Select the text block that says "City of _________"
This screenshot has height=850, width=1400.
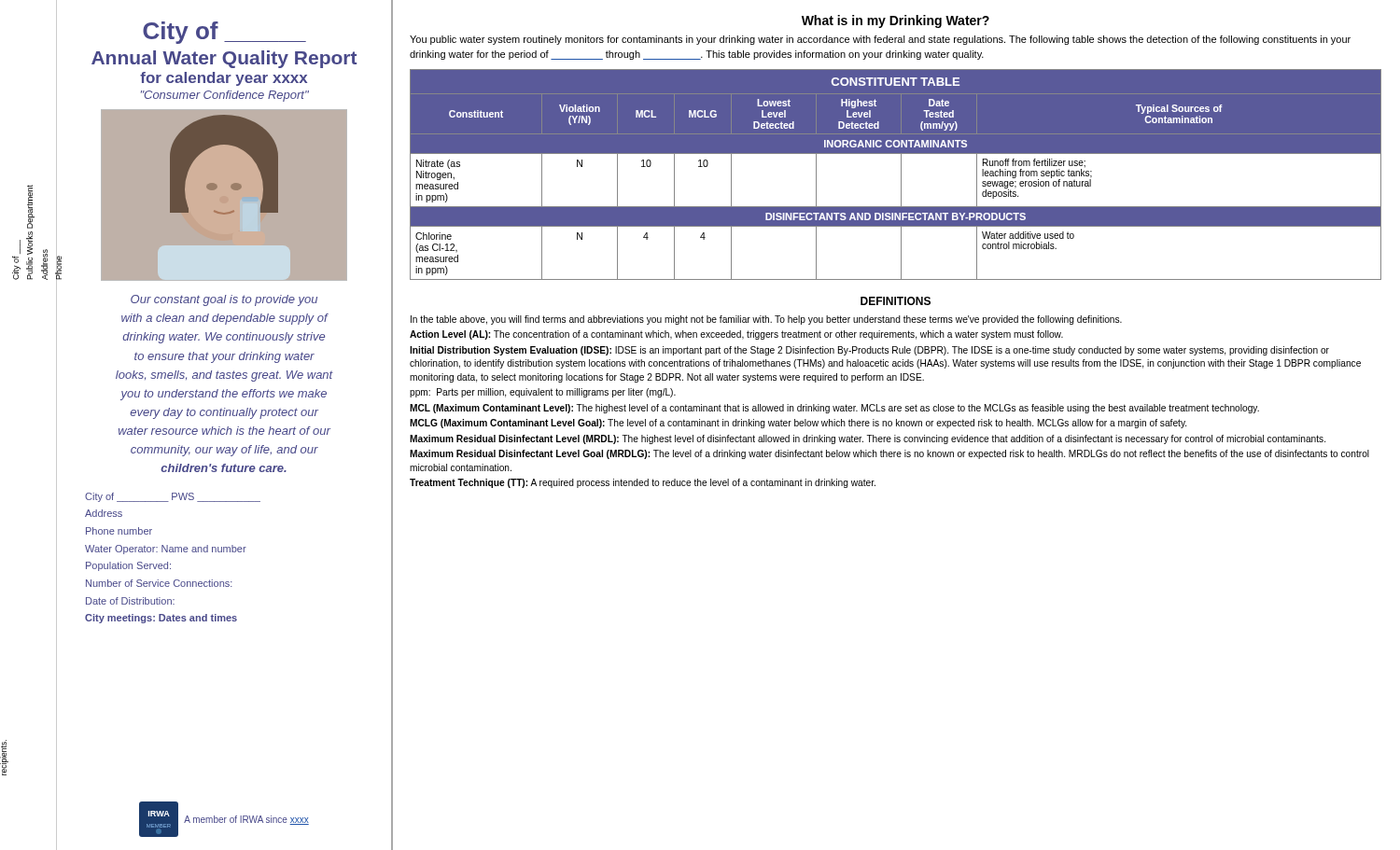click(x=173, y=557)
